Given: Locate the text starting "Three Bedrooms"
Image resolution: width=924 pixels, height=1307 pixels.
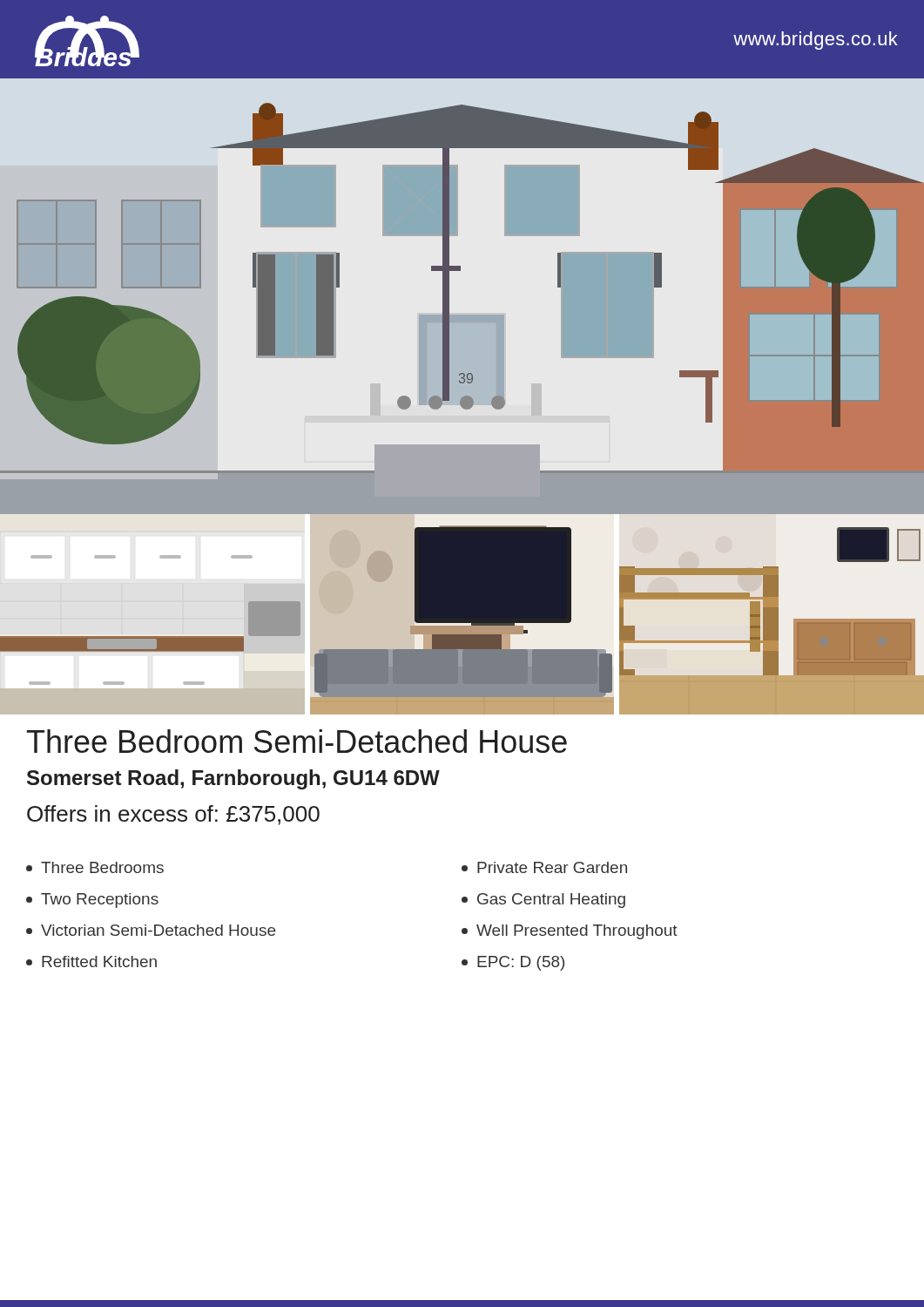Looking at the screenshot, I should pyautogui.click(x=95, y=868).
